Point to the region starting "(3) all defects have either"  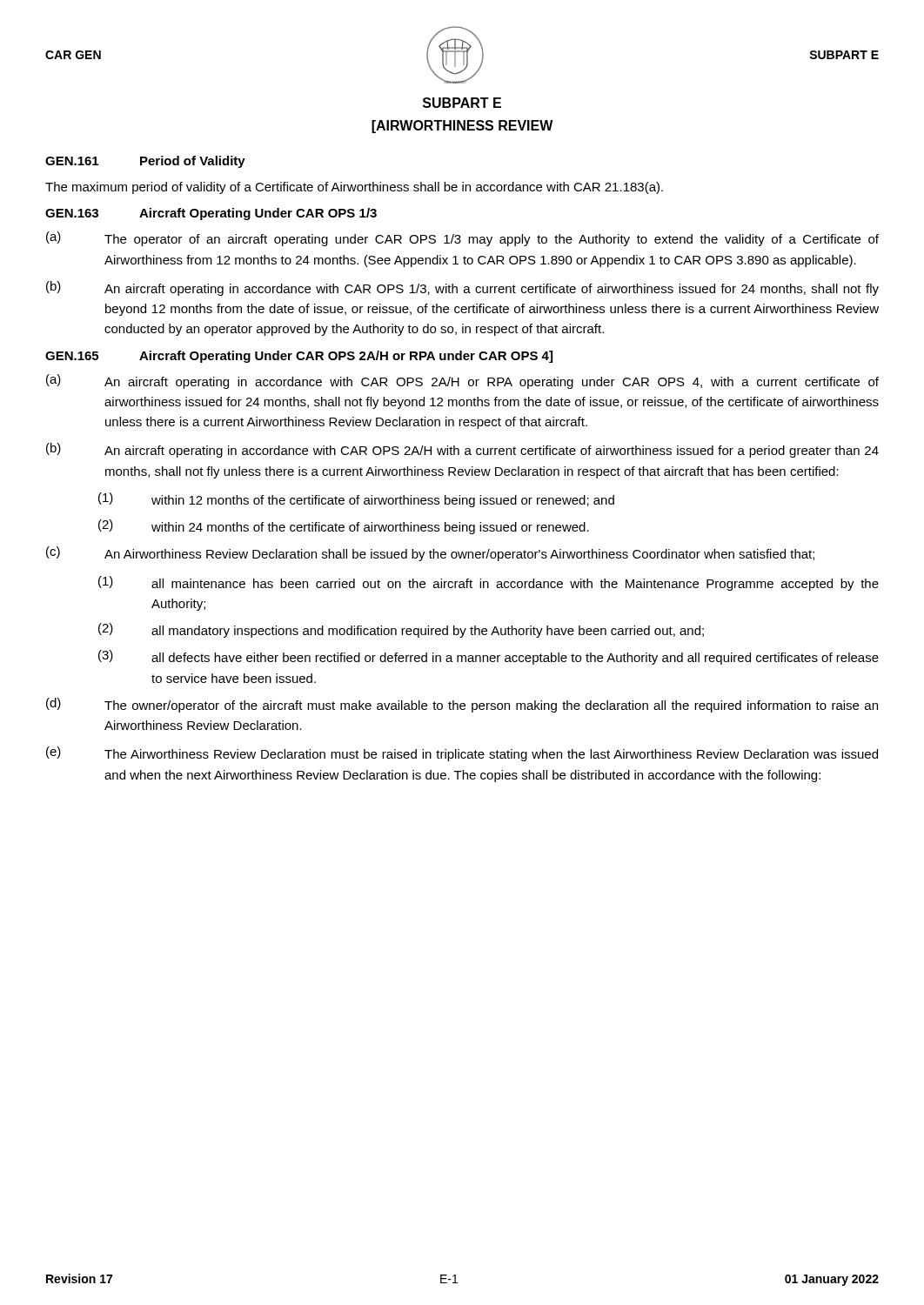tap(488, 668)
